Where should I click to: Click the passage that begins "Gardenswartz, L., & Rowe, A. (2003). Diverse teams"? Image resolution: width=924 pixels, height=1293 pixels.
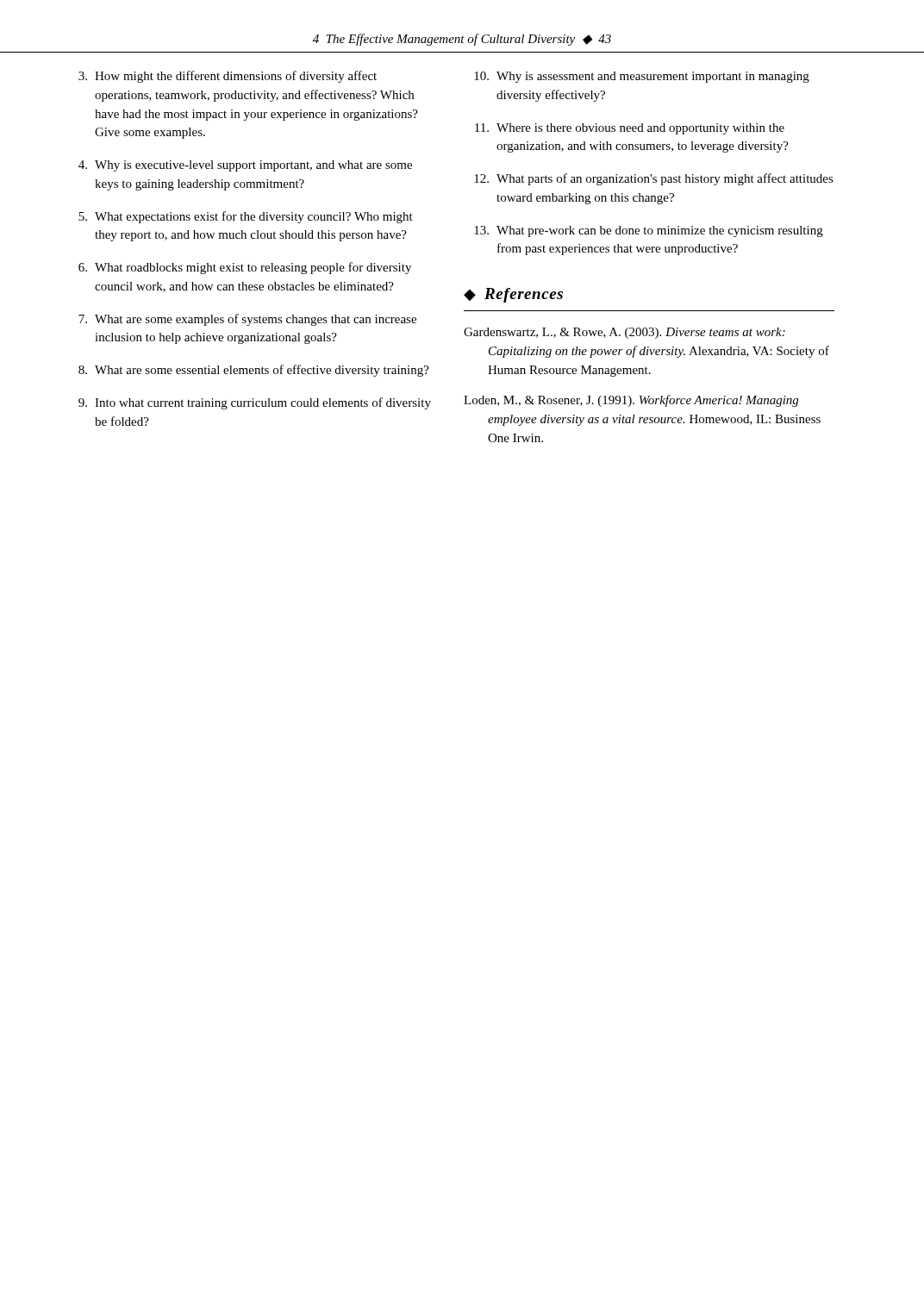[646, 351]
